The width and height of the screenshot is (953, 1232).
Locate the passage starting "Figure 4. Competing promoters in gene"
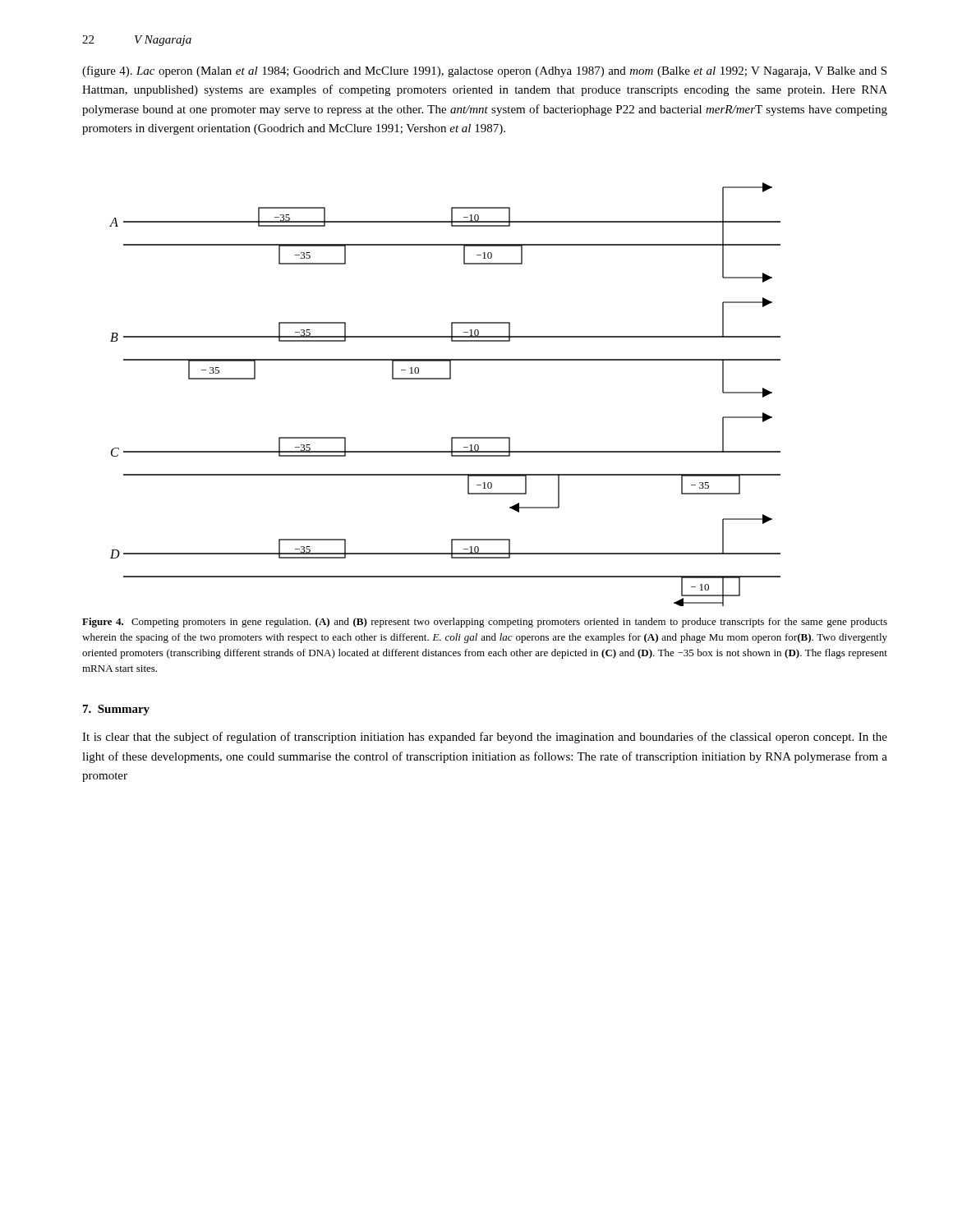coord(485,645)
